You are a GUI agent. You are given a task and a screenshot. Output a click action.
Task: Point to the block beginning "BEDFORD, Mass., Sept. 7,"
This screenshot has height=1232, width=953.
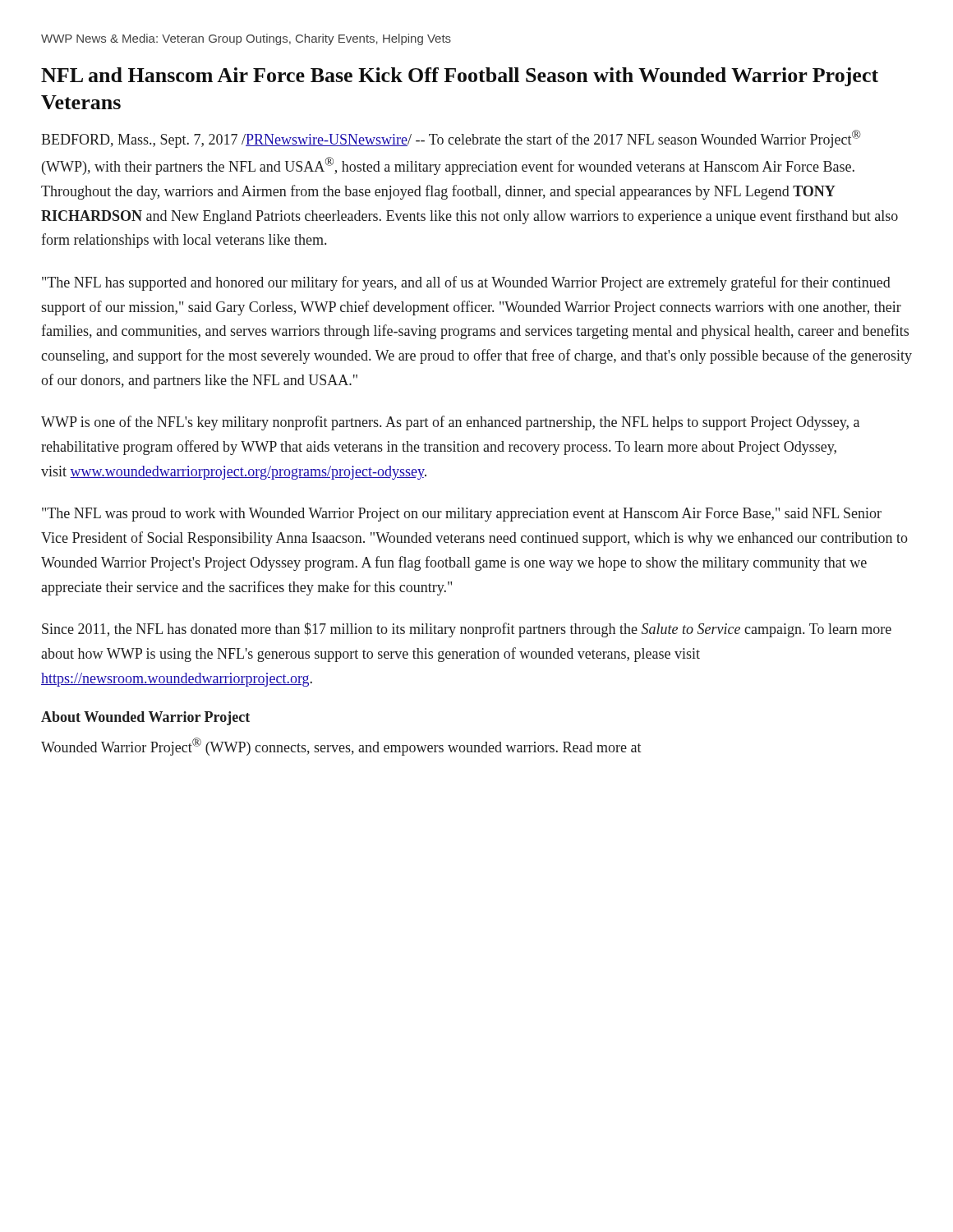(x=470, y=188)
